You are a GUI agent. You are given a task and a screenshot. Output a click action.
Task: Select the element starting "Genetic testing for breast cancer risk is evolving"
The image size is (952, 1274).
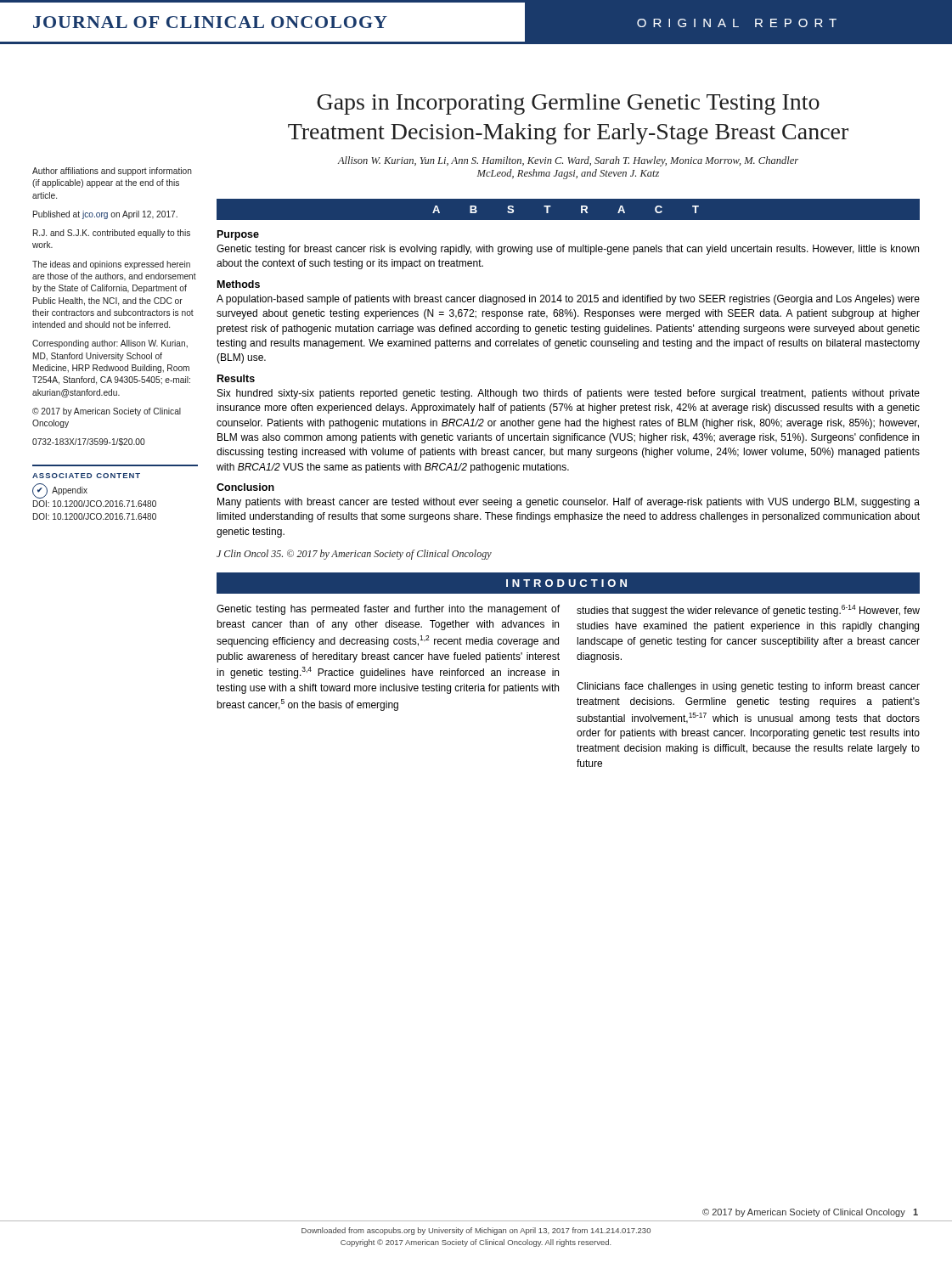[x=568, y=256]
